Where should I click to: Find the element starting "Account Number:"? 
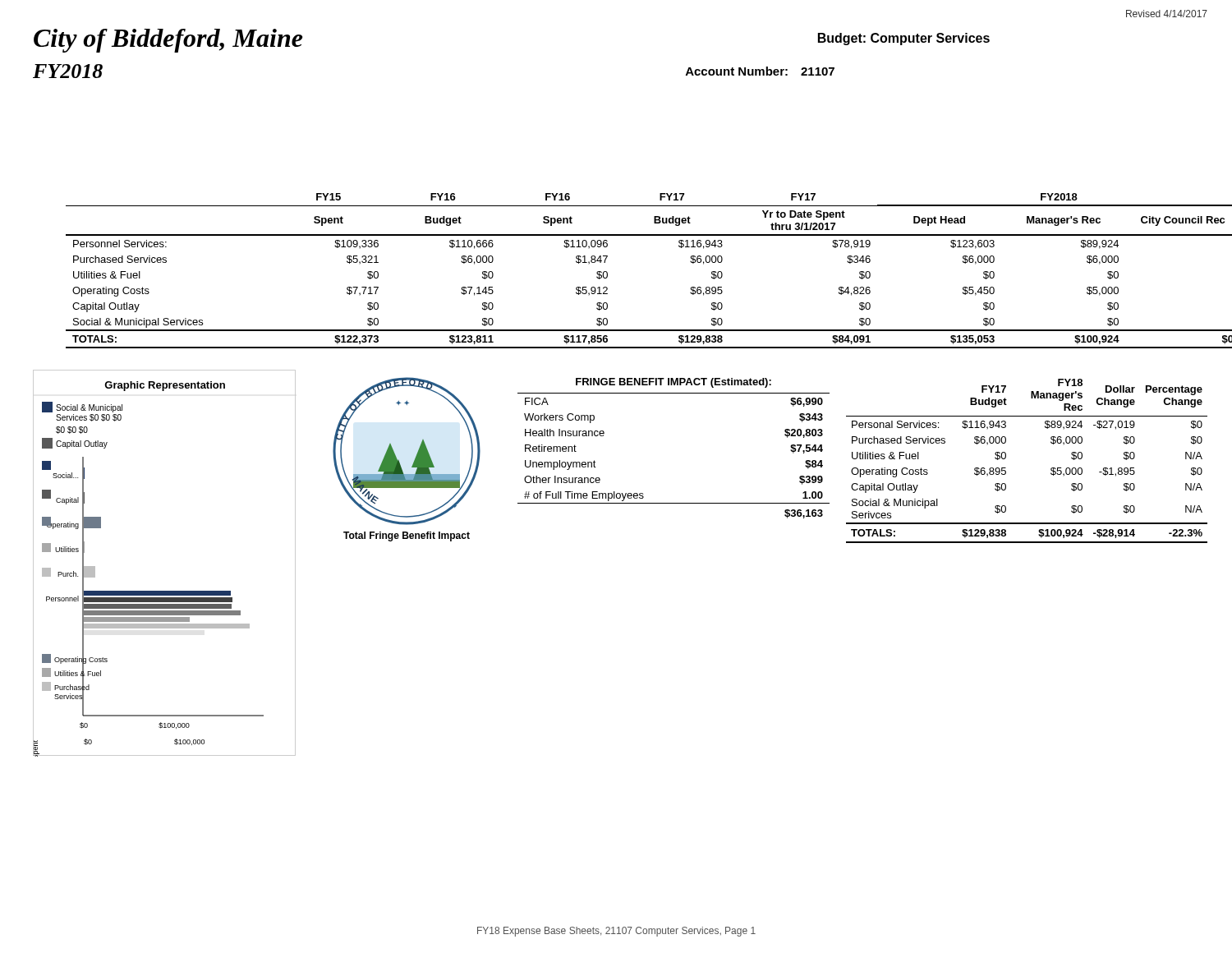[x=737, y=71]
